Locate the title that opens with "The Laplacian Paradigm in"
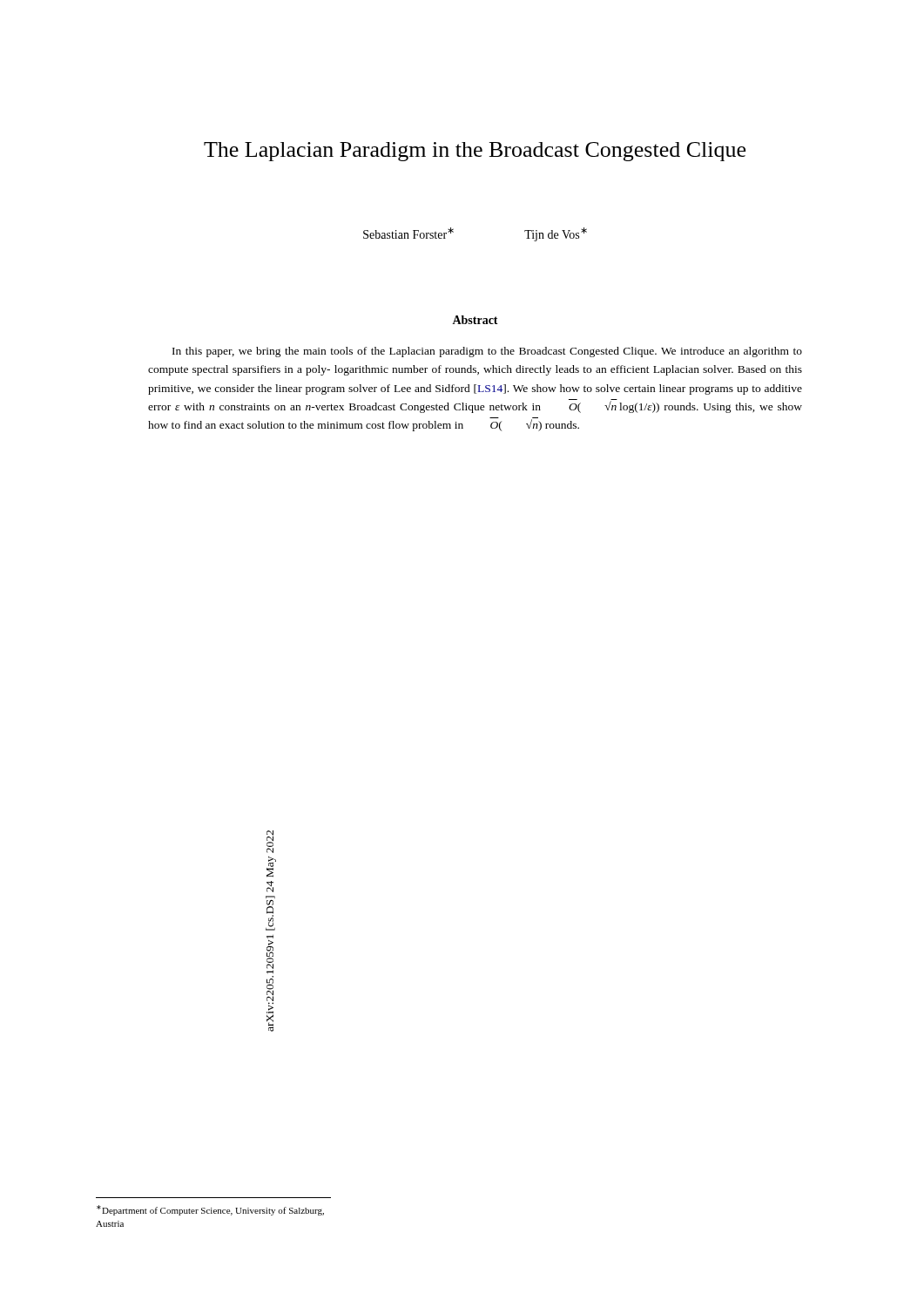 tap(475, 149)
